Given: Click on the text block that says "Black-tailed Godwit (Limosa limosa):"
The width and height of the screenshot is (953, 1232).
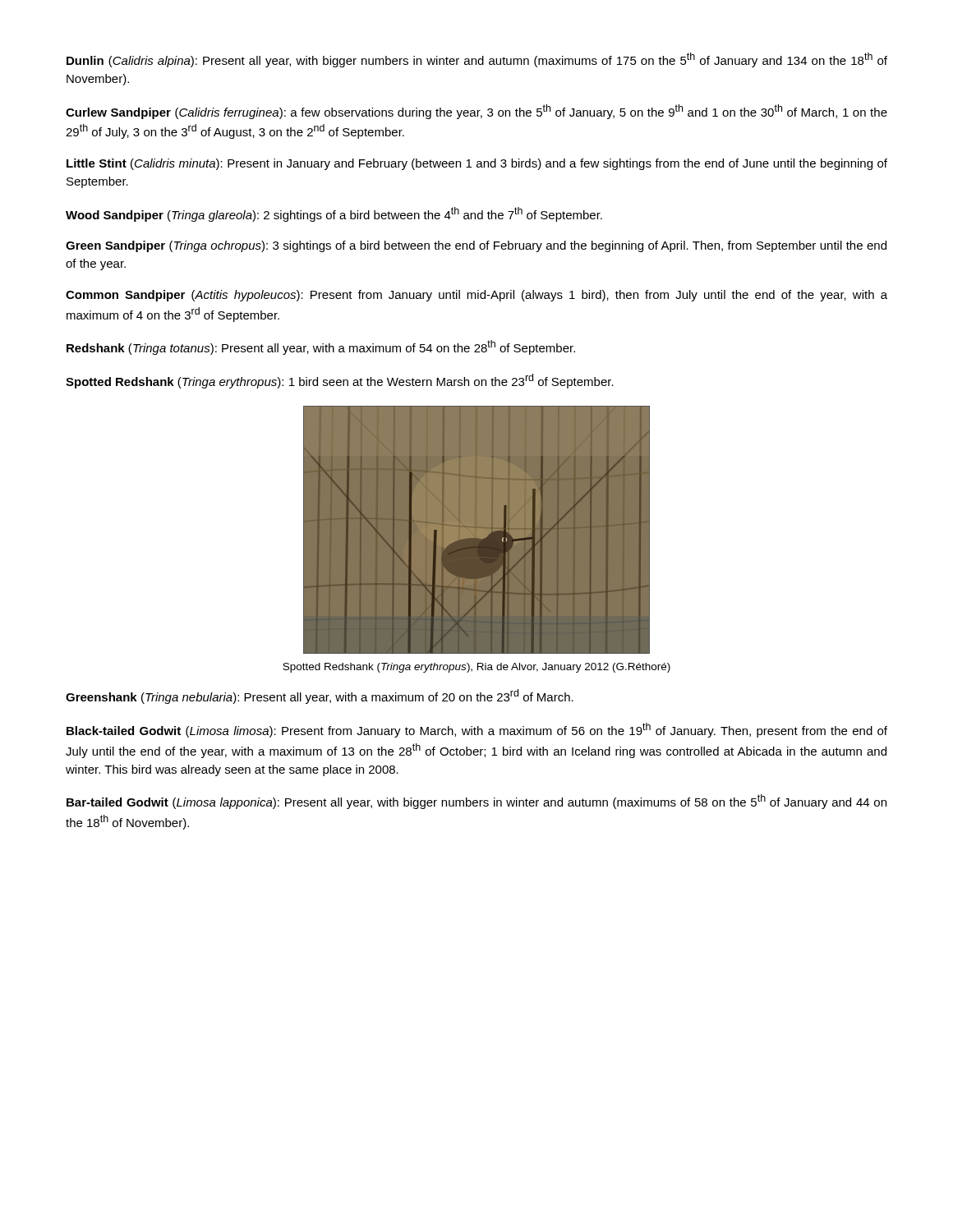Looking at the screenshot, I should pos(476,749).
